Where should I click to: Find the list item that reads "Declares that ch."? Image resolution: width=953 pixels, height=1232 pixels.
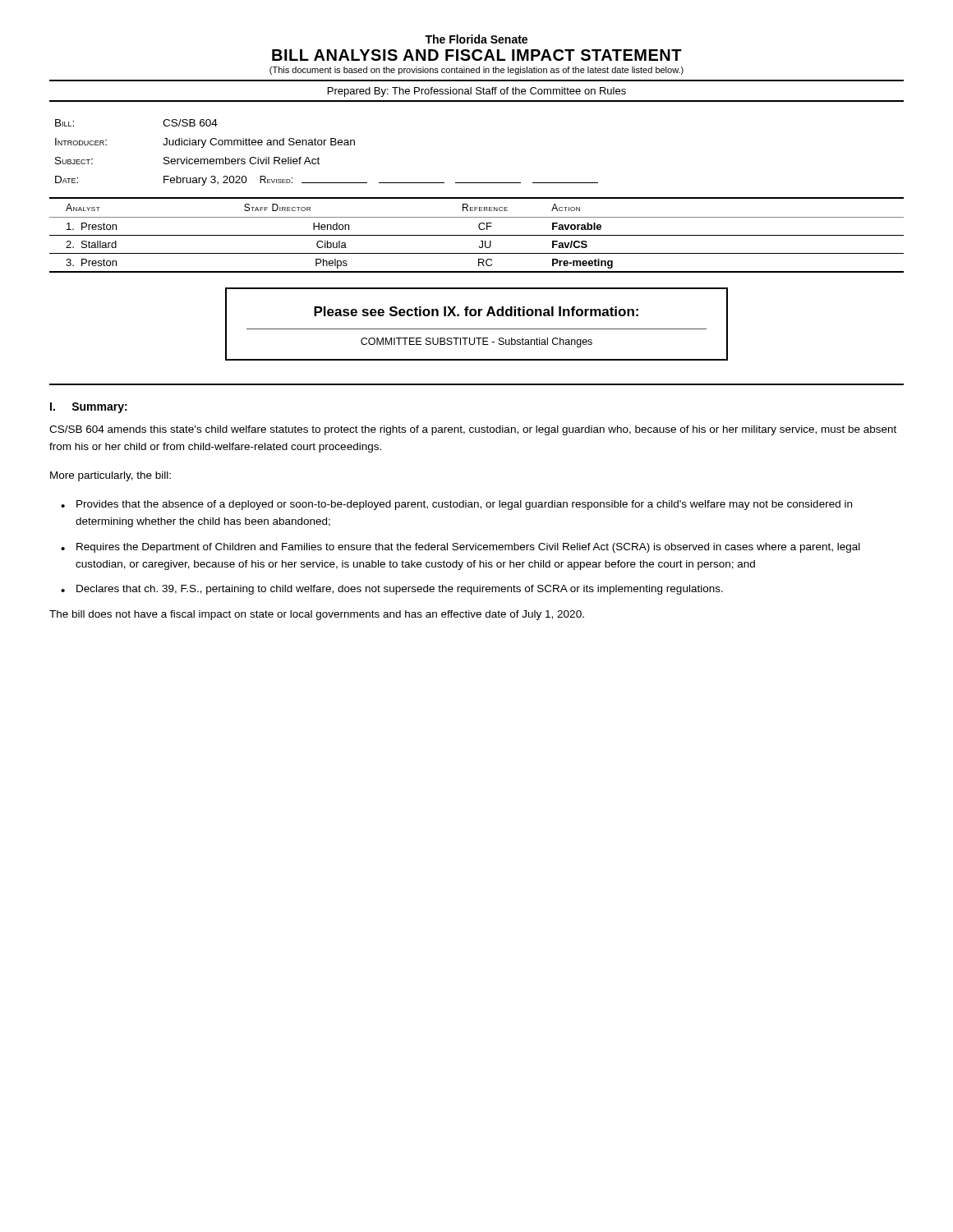[x=400, y=589]
